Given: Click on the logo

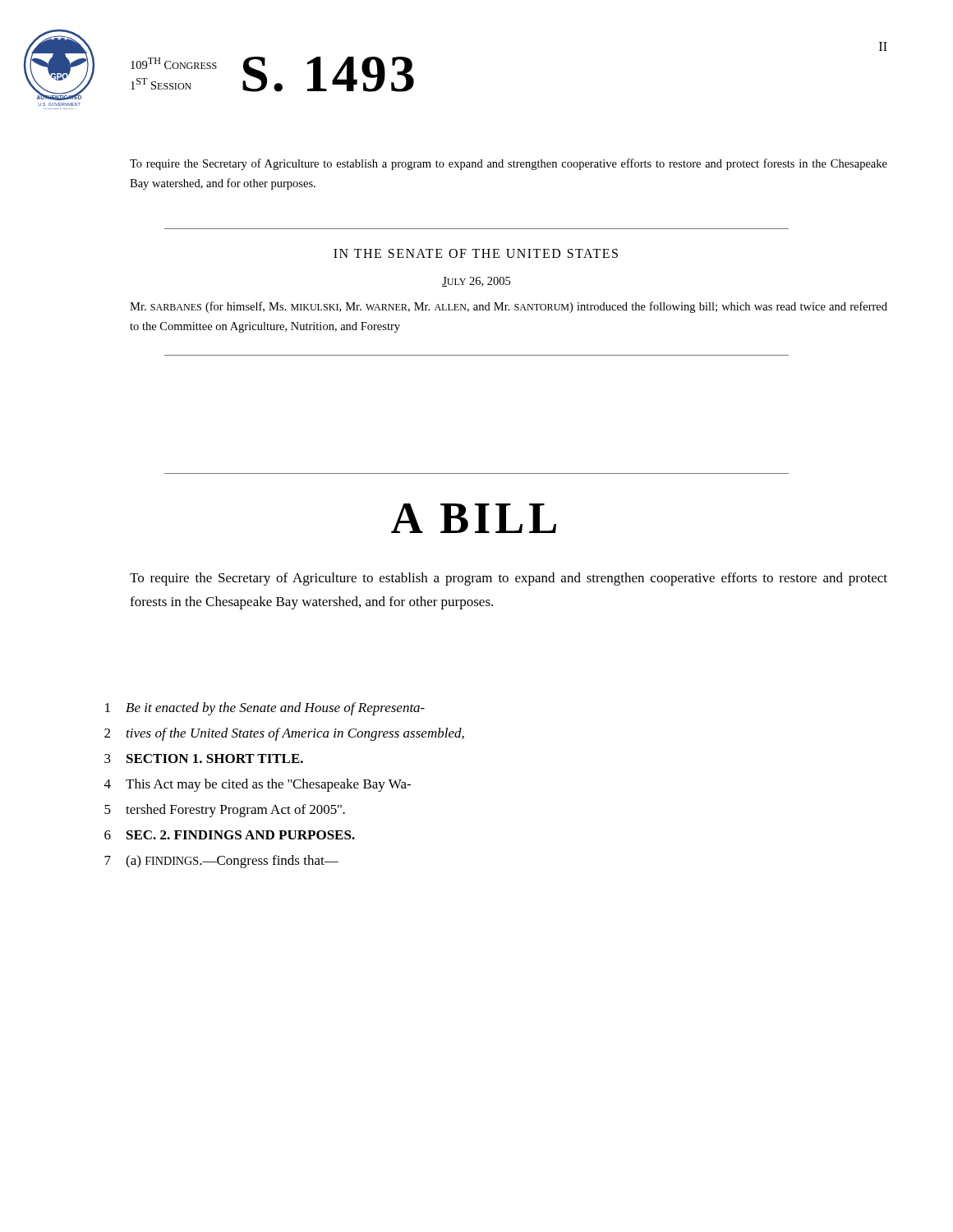Looking at the screenshot, I should (x=60, y=66).
